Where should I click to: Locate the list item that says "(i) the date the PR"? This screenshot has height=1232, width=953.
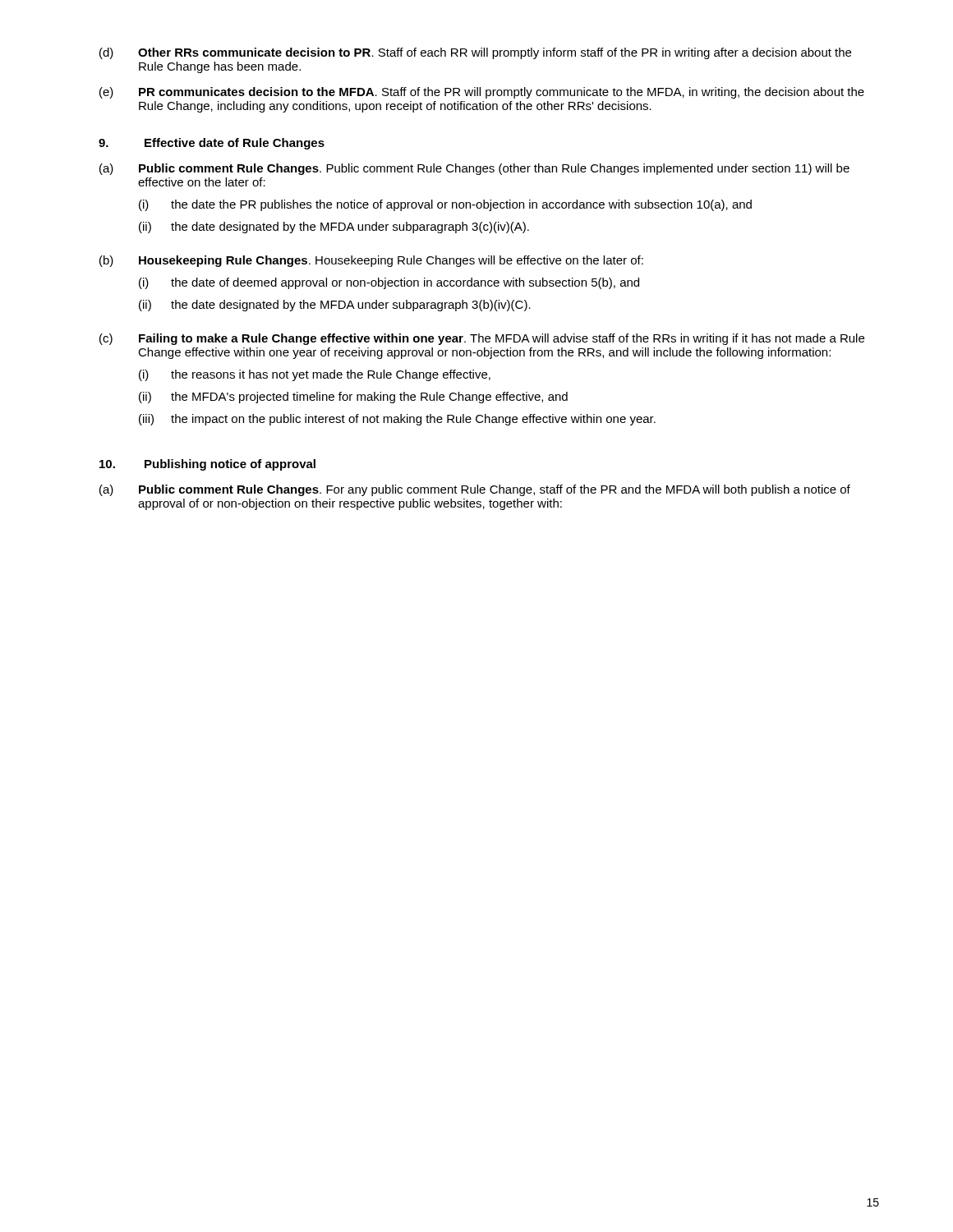tap(509, 204)
